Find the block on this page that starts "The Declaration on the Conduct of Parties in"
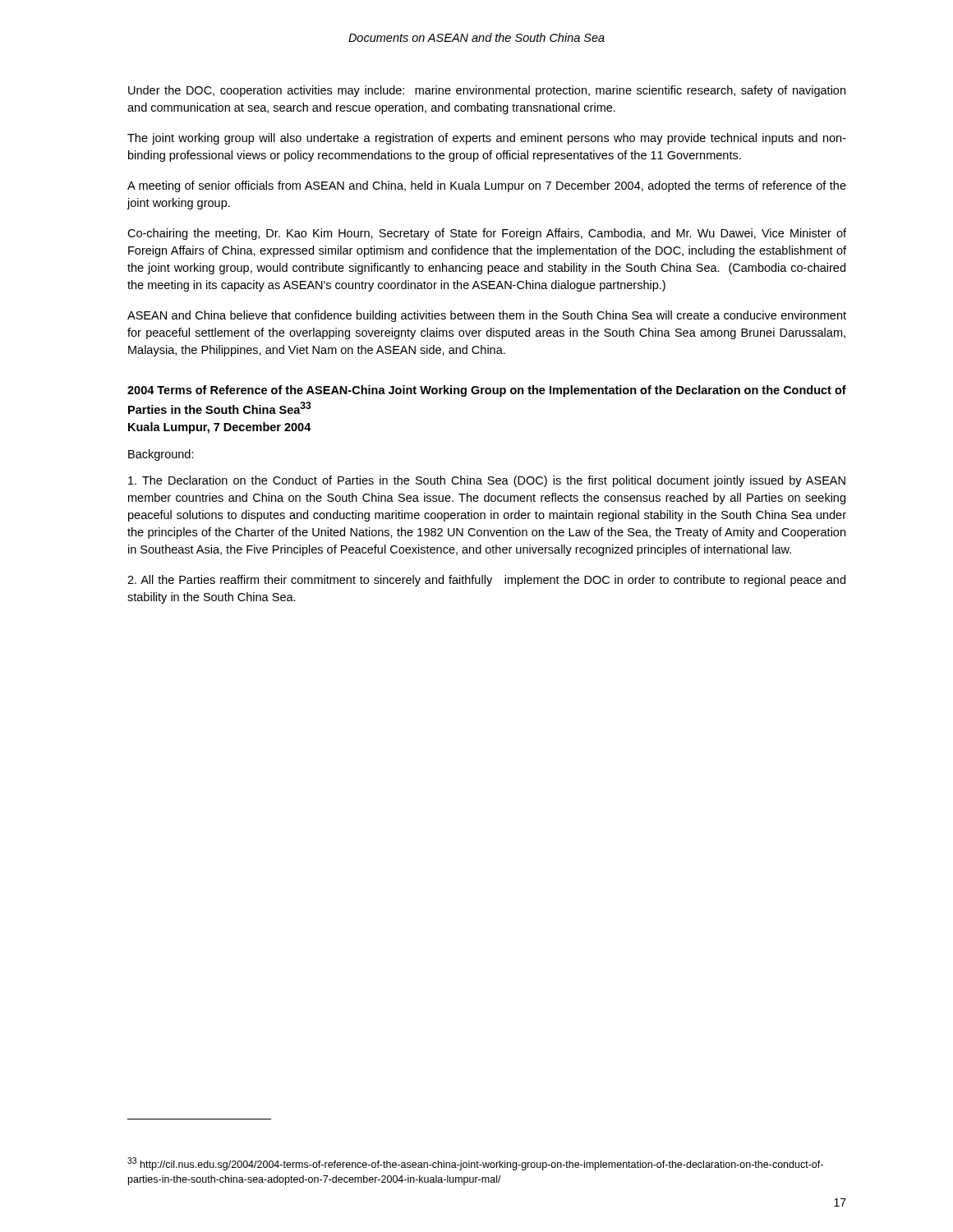 [487, 515]
